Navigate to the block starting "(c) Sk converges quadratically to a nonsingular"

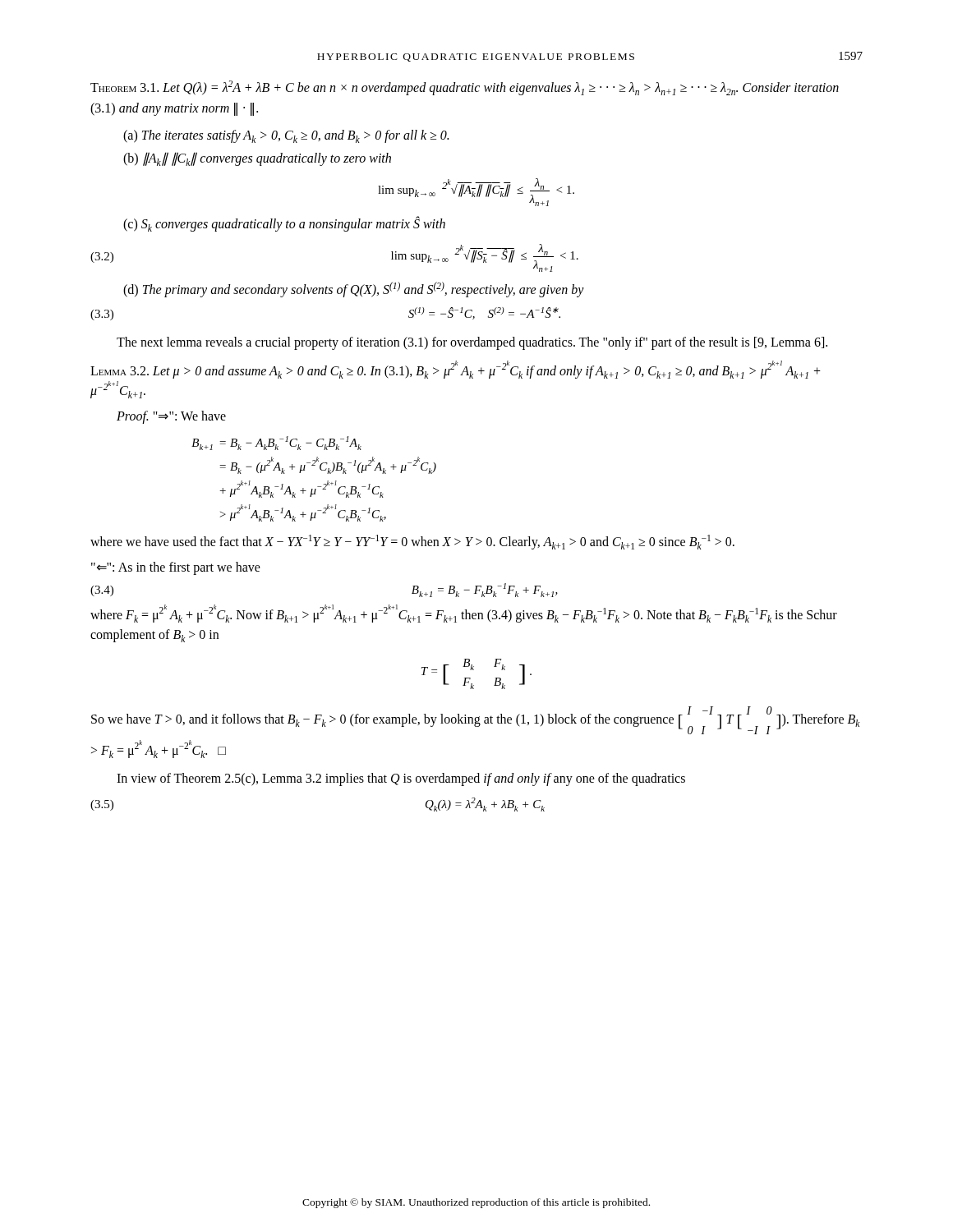284,225
